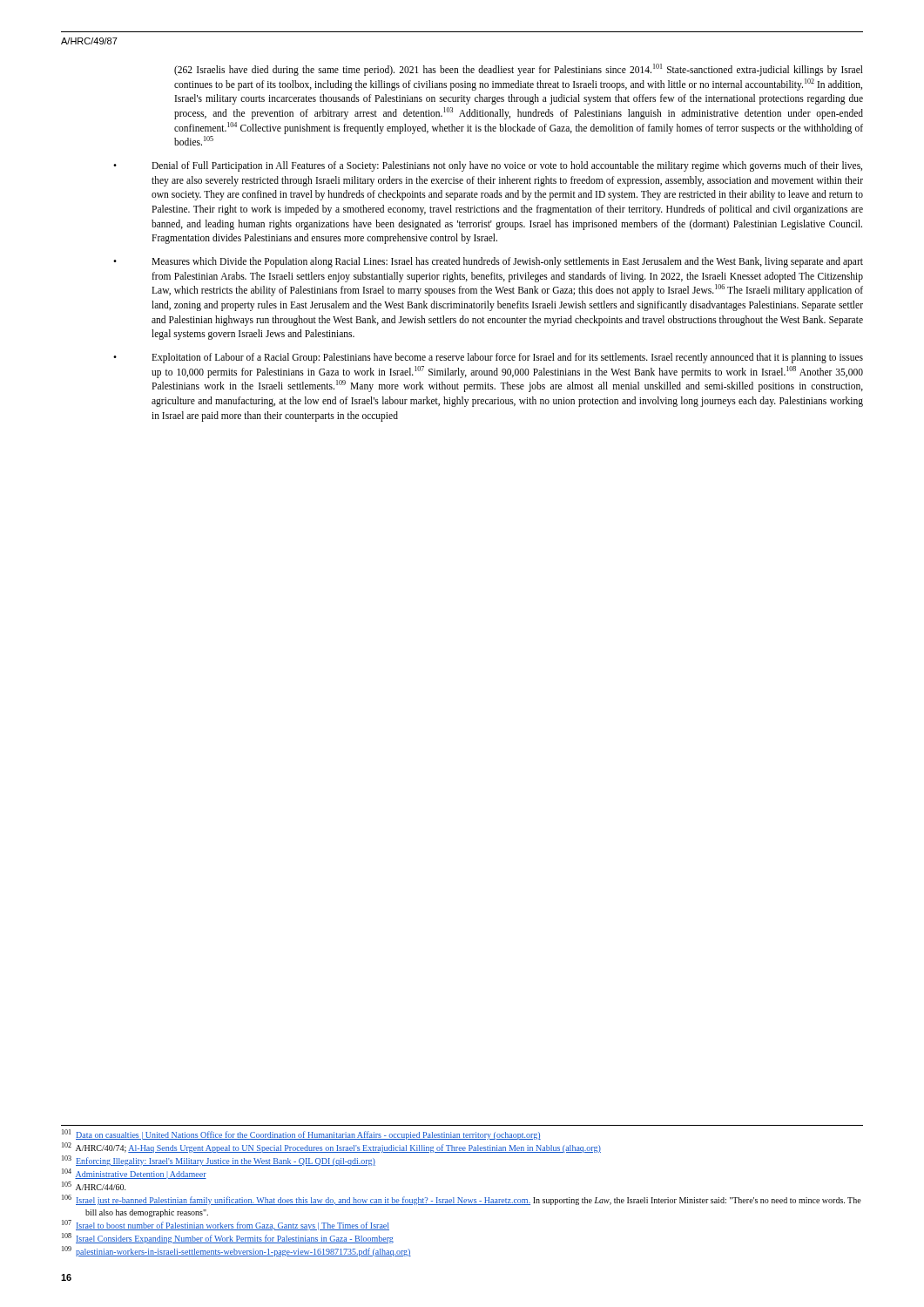Locate the block of text that opens with "108 Israel Considers"

click(227, 1238)
